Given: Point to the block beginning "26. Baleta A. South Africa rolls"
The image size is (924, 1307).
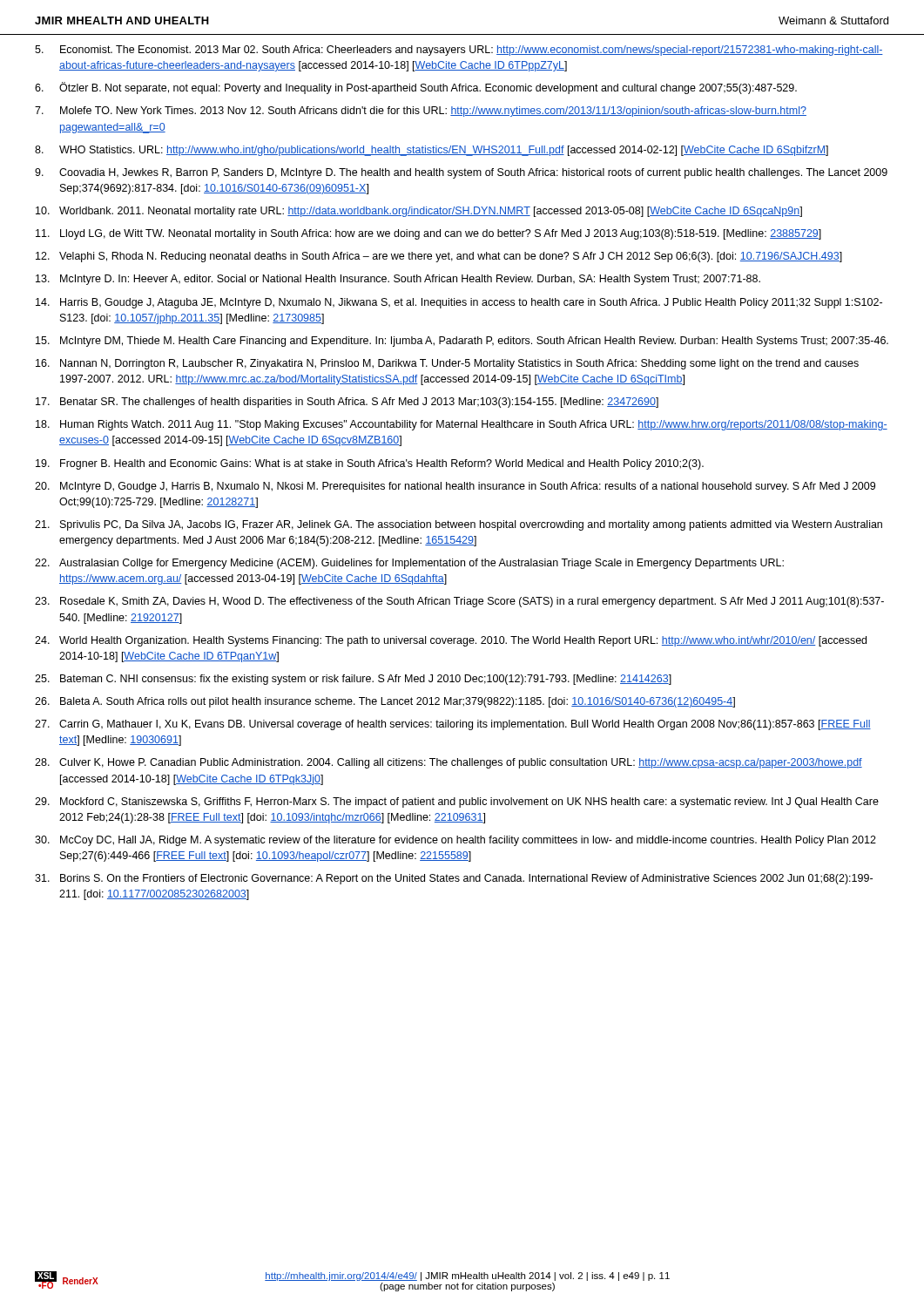Looking at the screenshot, I should click(x=462, y=702).
